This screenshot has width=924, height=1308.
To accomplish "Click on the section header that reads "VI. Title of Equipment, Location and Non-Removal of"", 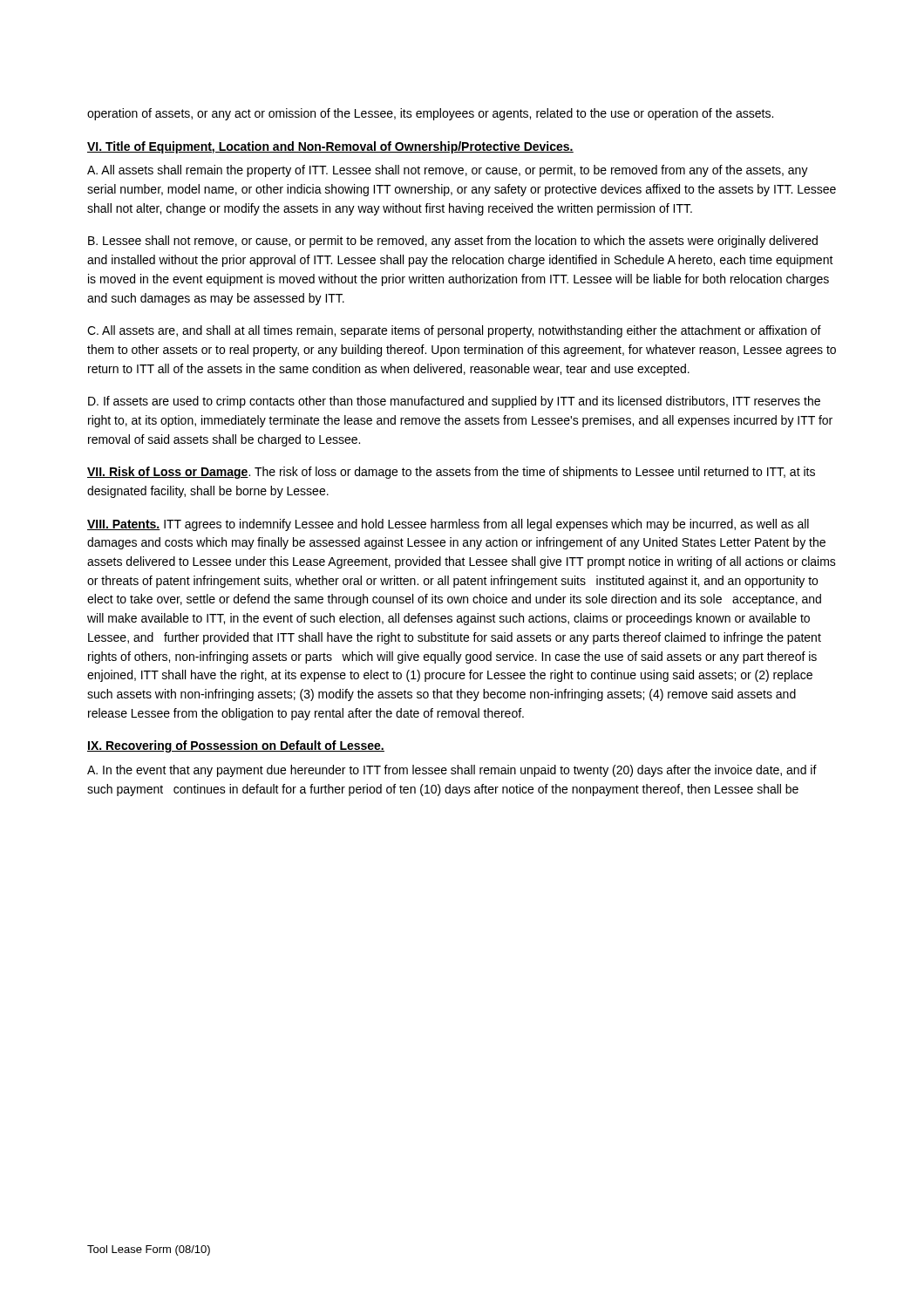I will click(x=330, y=146).
